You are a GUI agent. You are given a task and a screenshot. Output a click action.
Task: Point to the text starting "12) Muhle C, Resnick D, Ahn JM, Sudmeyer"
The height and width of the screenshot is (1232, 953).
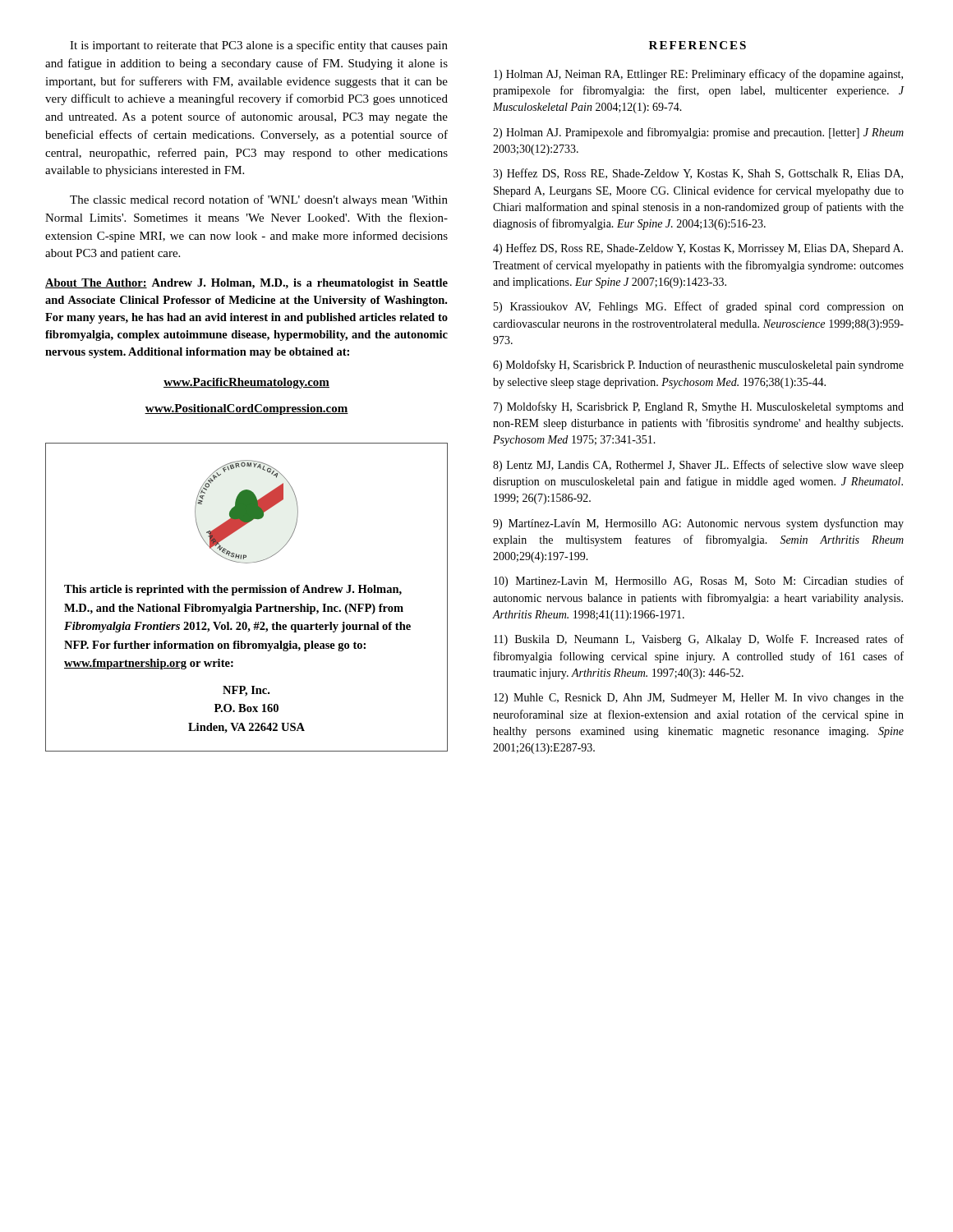[x=698, y=723]
